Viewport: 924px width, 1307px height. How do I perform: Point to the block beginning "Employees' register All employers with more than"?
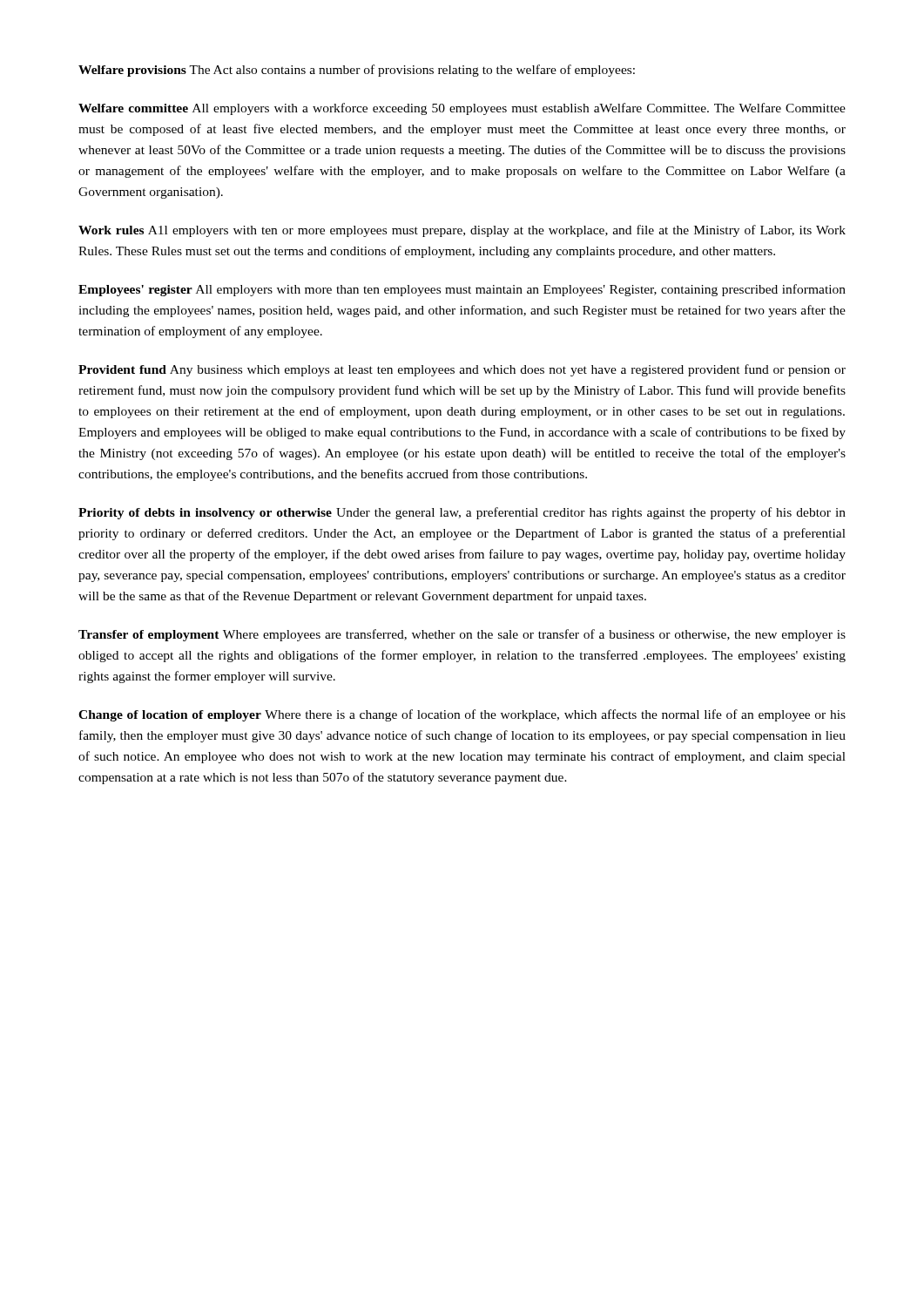[462, 310]
